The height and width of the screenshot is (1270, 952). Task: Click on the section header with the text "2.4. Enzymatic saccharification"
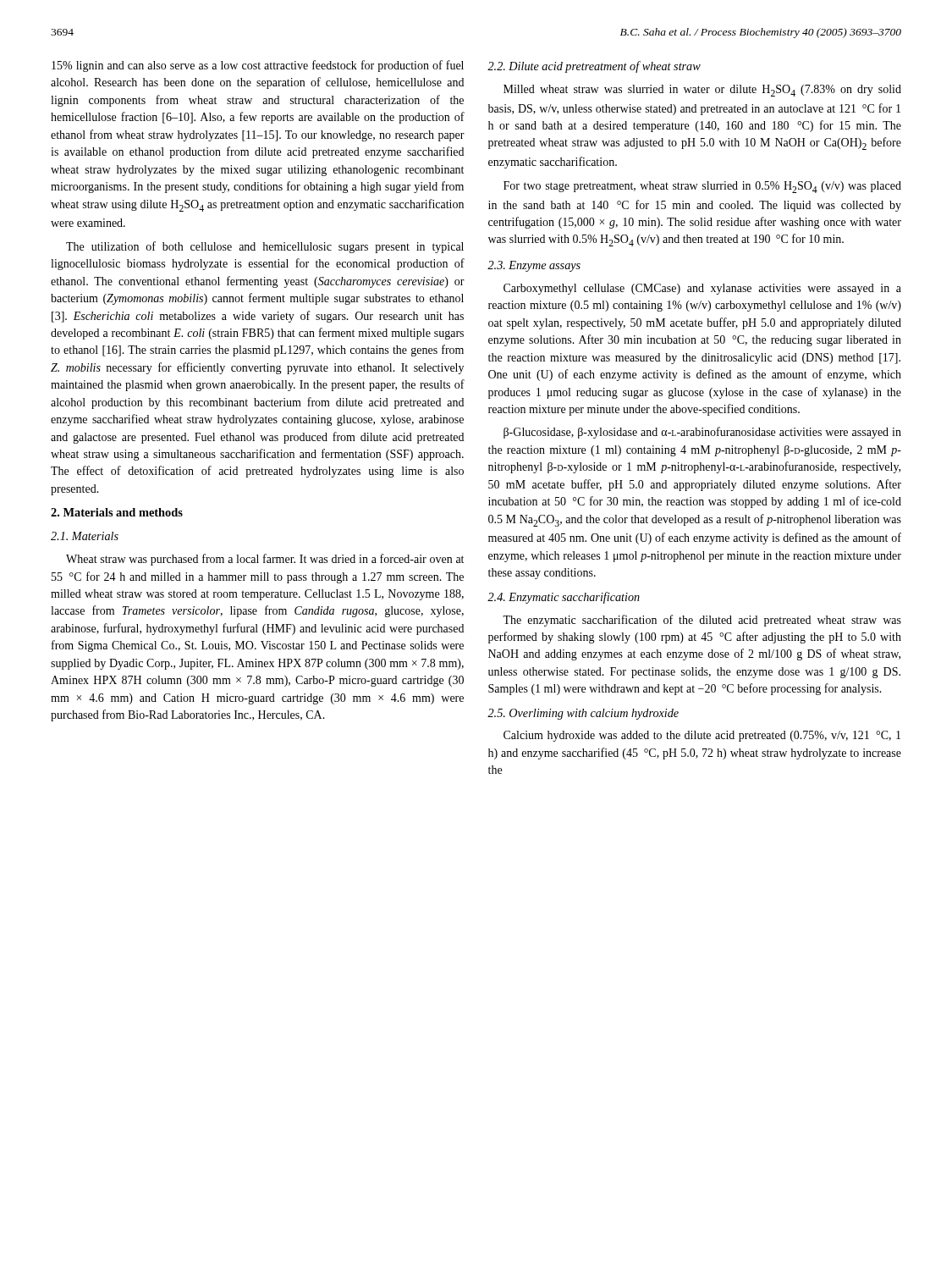point(564,598)
